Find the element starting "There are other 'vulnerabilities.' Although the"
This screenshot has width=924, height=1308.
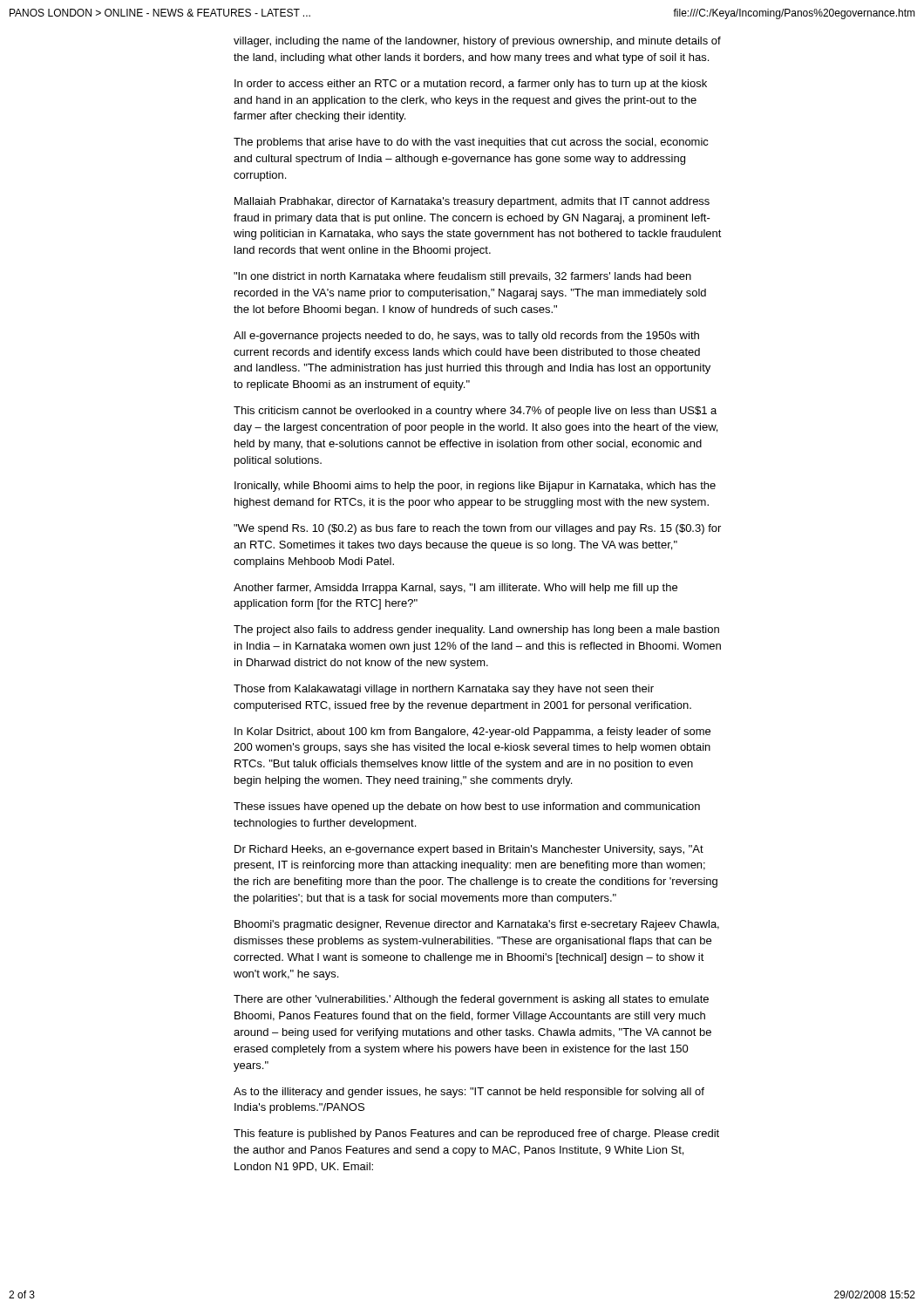coord(478,1033)
